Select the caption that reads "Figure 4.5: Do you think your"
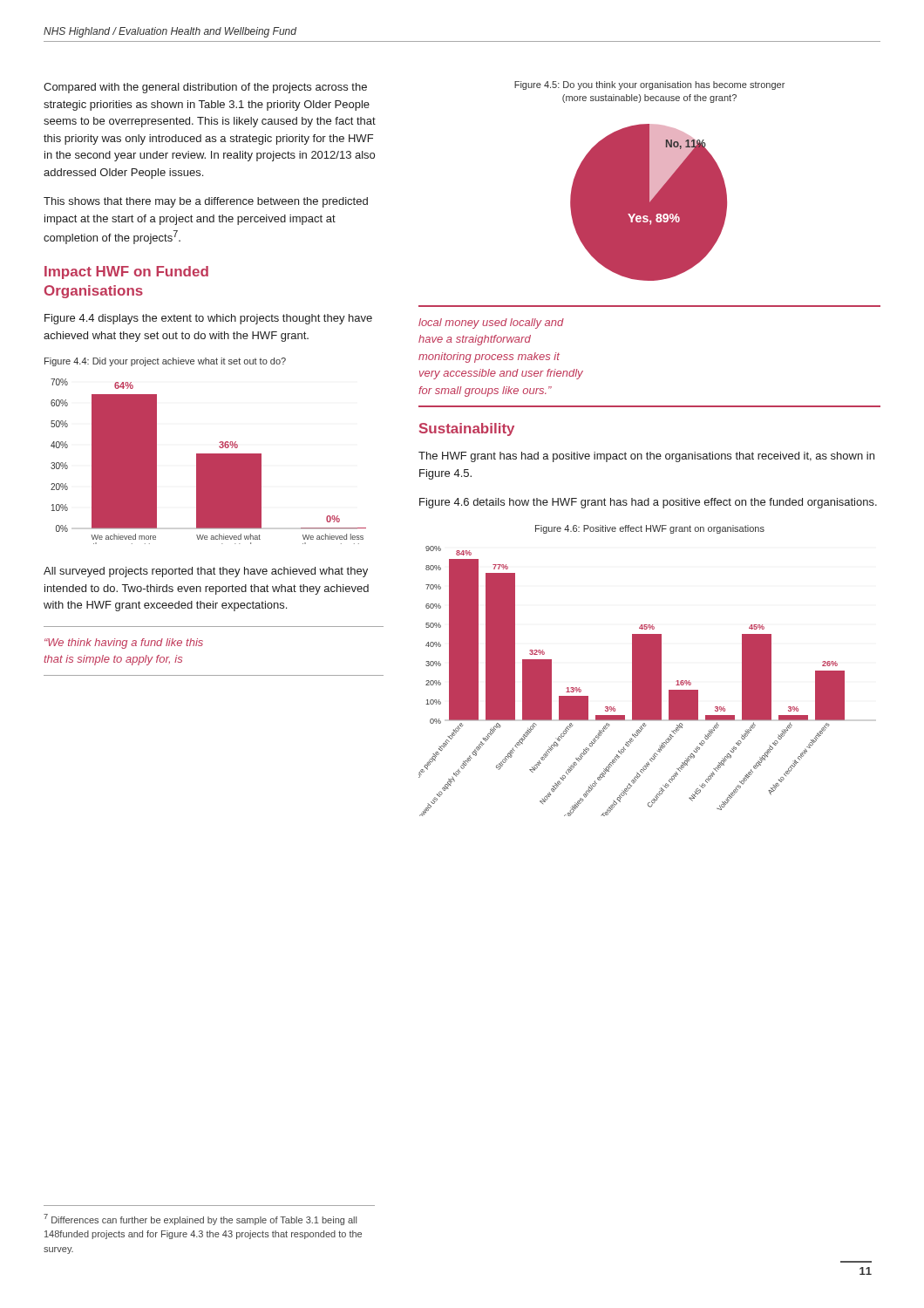The image size is (924, 1308). (649, 91)
